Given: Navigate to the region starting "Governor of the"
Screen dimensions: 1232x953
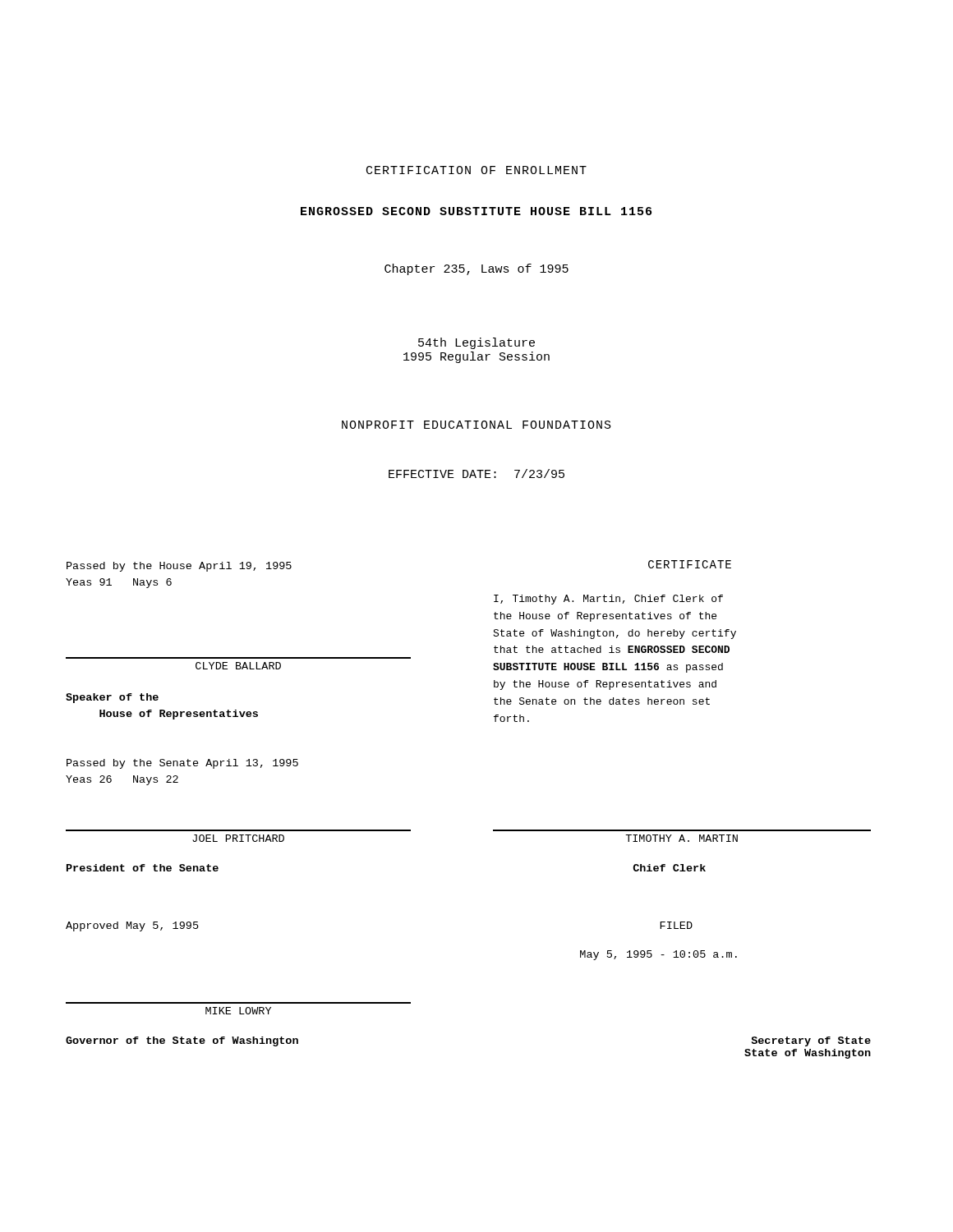Looking at the screenshot, I should [182, 1041].
